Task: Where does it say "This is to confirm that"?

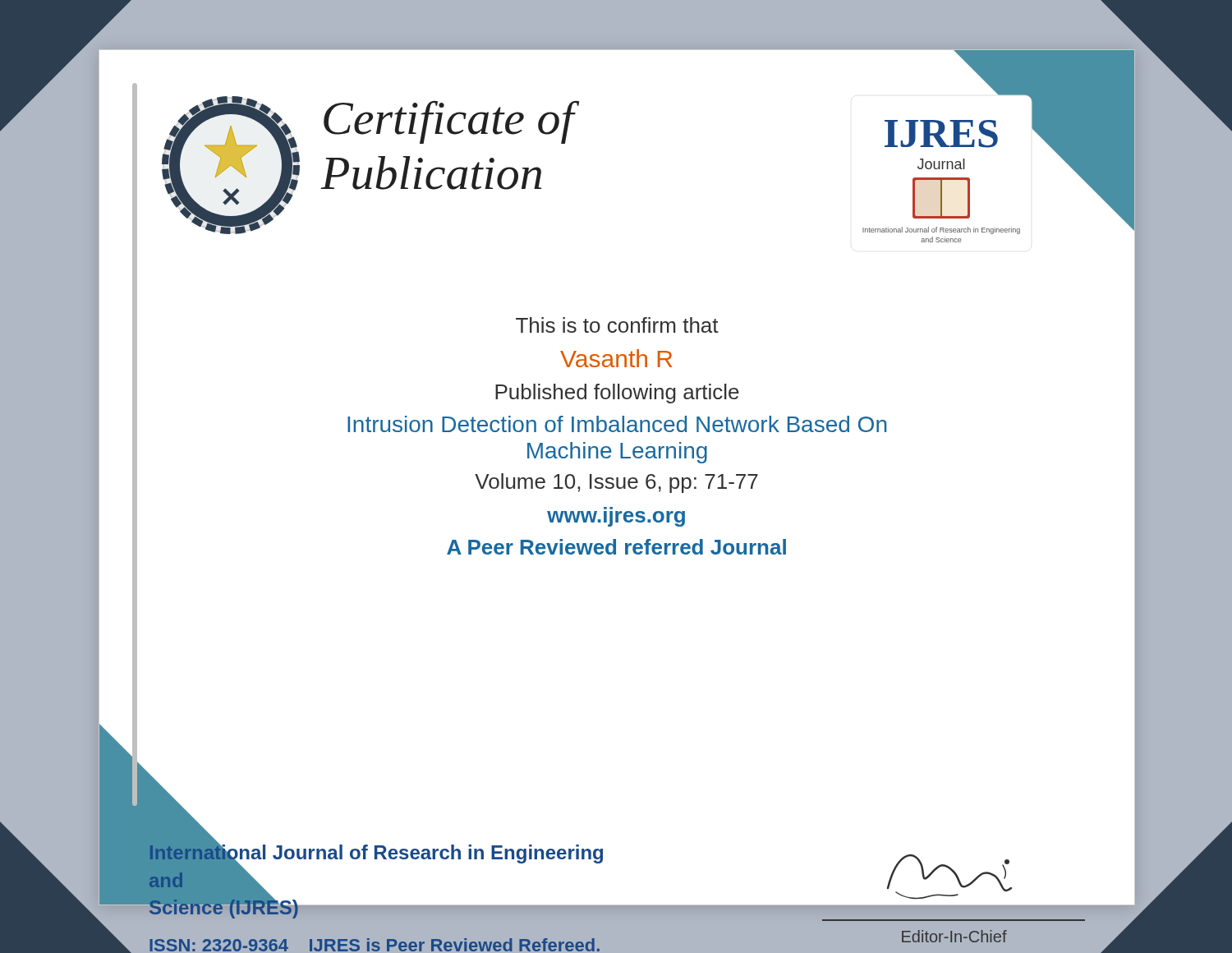Action: (617, 325)
